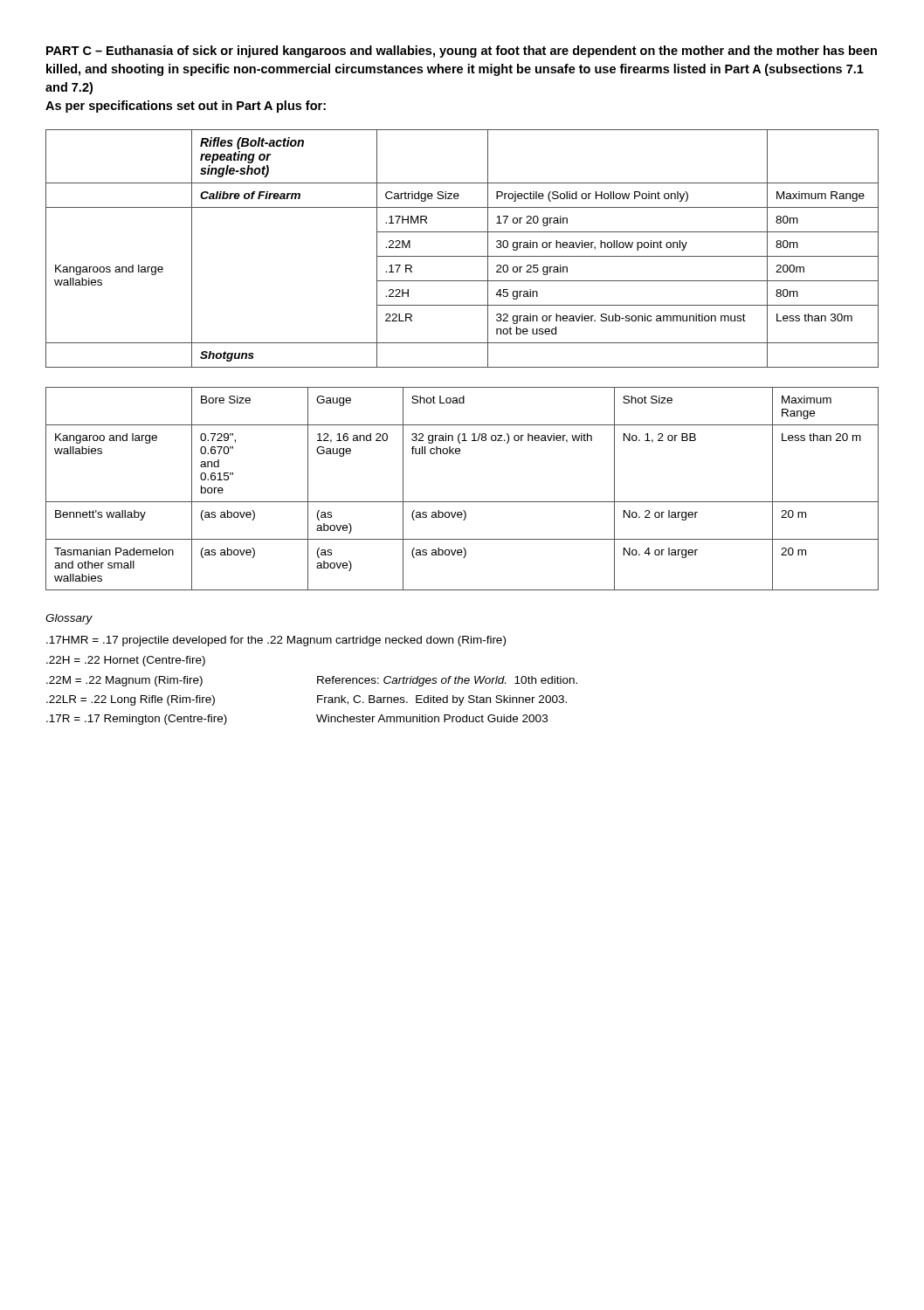Viewport: 924px width, 1310px height.
Task: Where is the passage that starts "Glossary .17HMR = .17 projectile developed for the"?
Action: tap(462, 669)
